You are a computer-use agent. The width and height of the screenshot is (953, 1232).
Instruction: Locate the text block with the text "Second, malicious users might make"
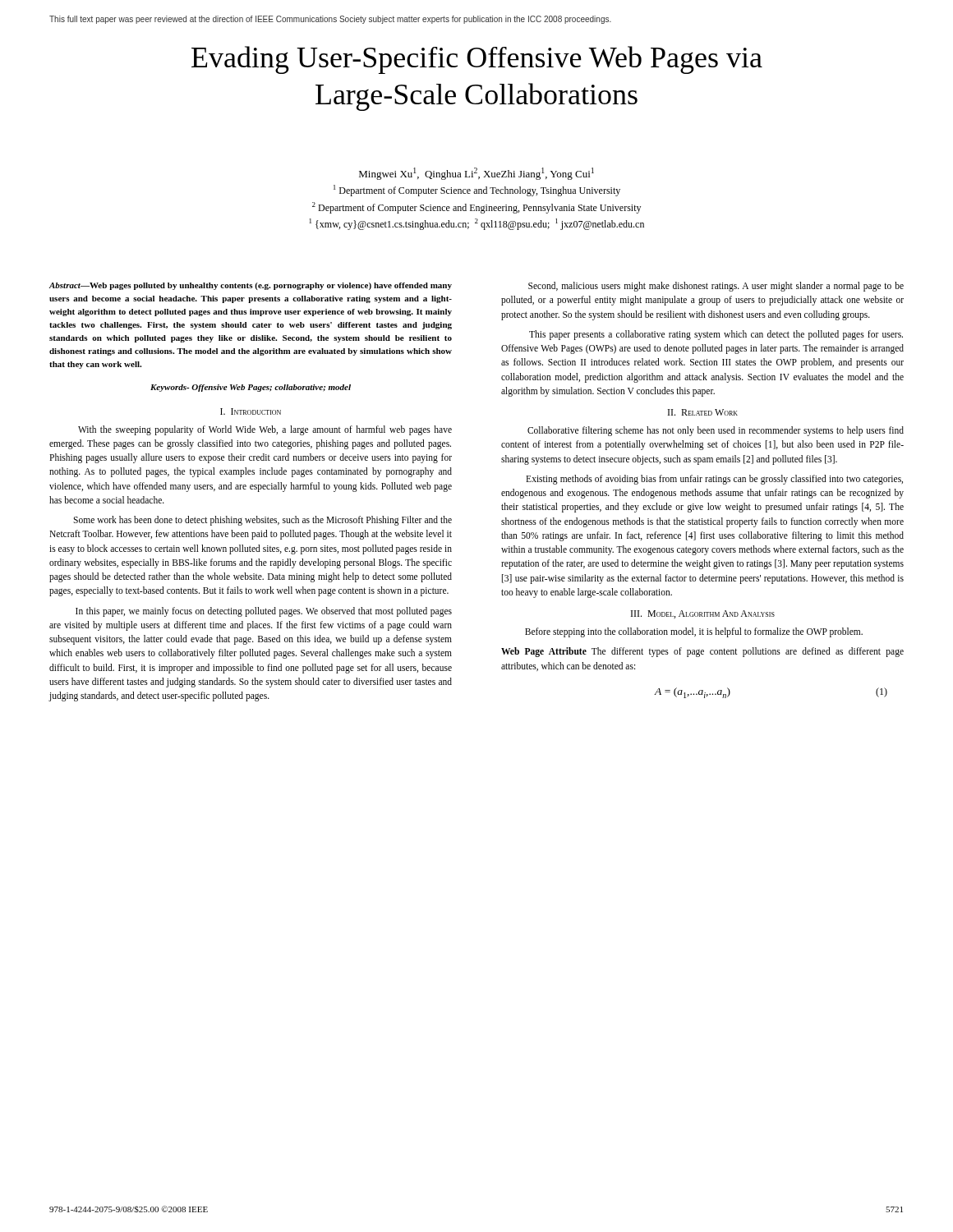(702, 339)
